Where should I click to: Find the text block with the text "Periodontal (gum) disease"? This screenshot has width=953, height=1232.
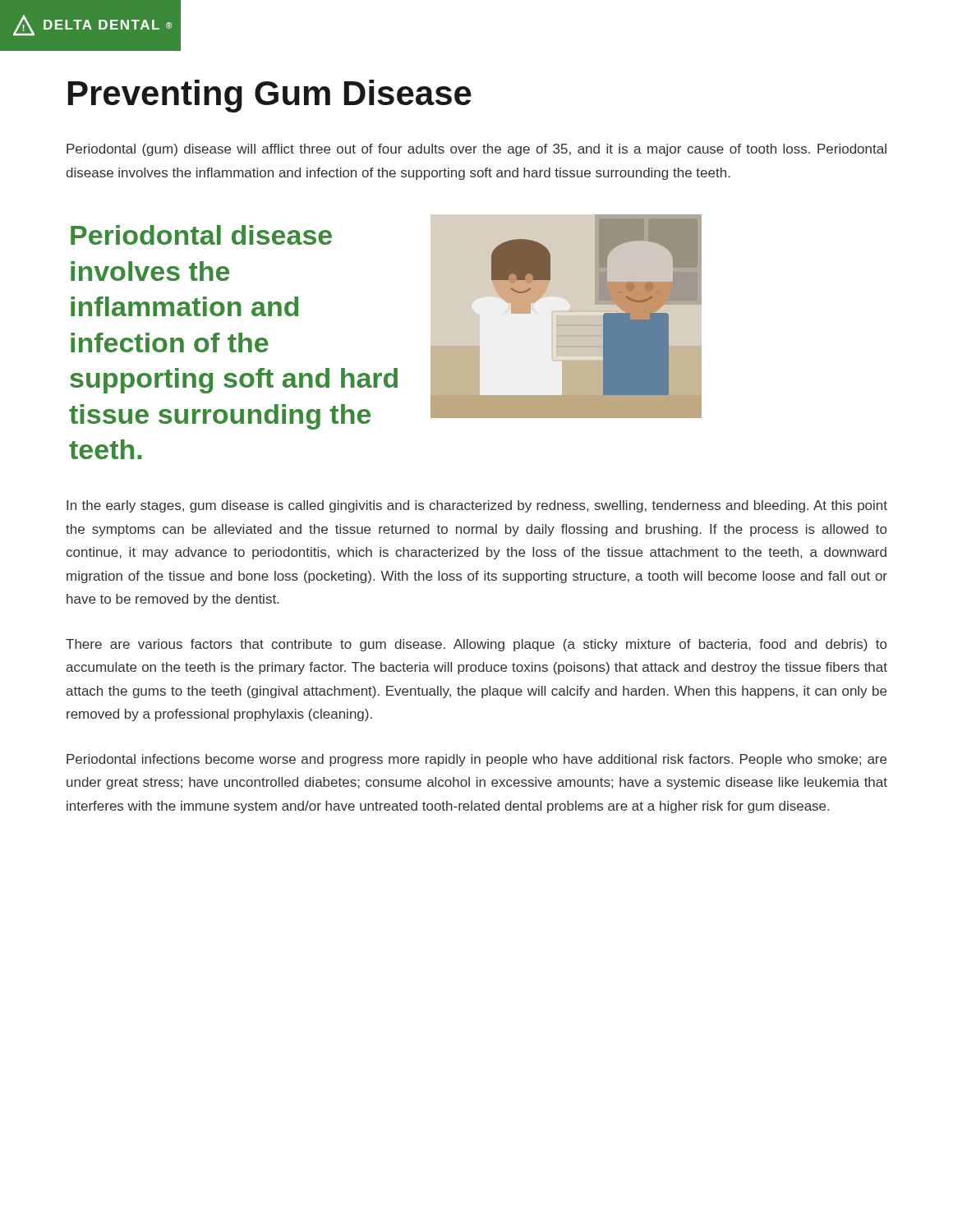(476, 161)
